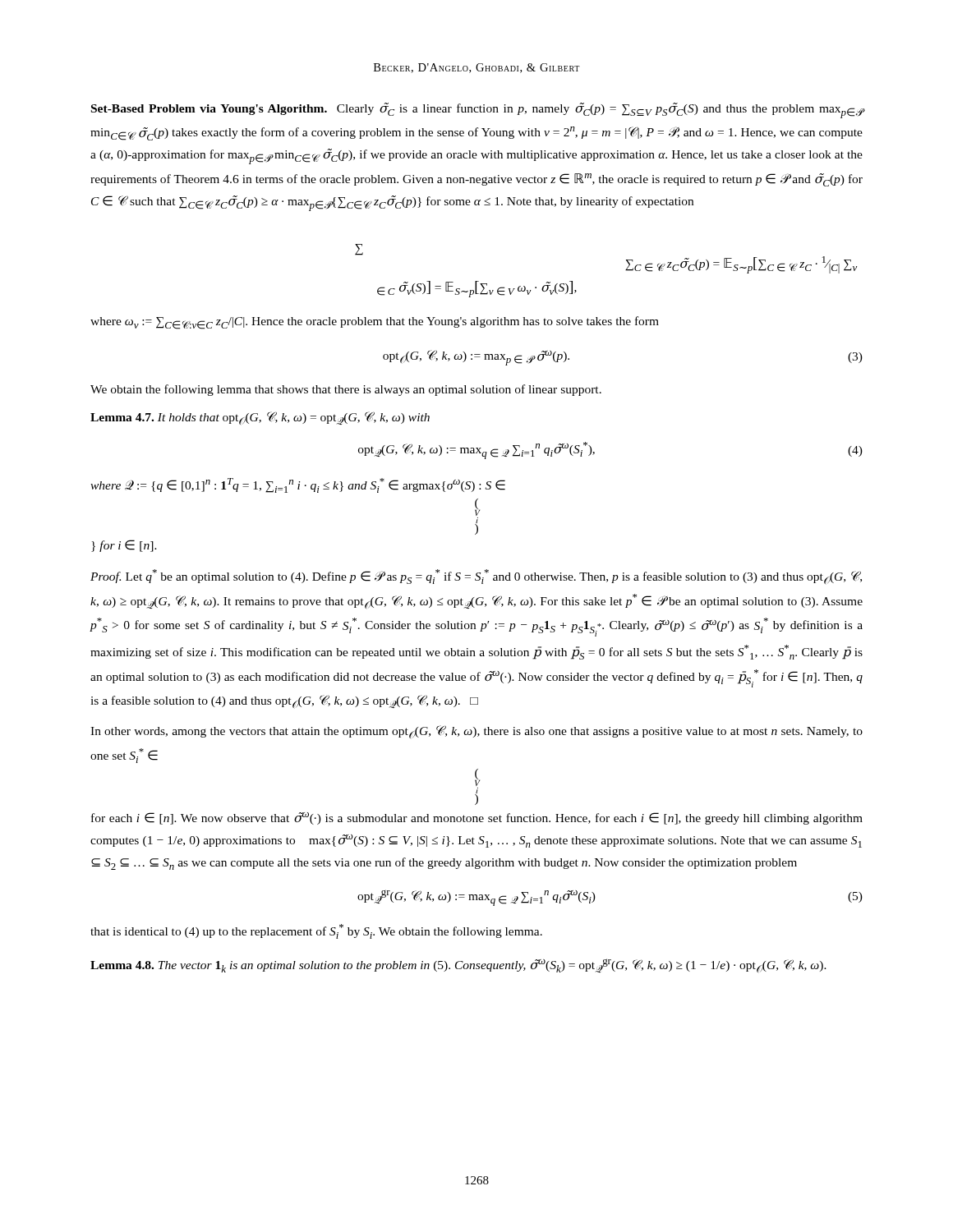The image size is (953, 1232).
Task: Find the text block starting "∑ ∑C ∈ 𝒞 zCσ̃C(p)"
Action: tap(359, 255)
